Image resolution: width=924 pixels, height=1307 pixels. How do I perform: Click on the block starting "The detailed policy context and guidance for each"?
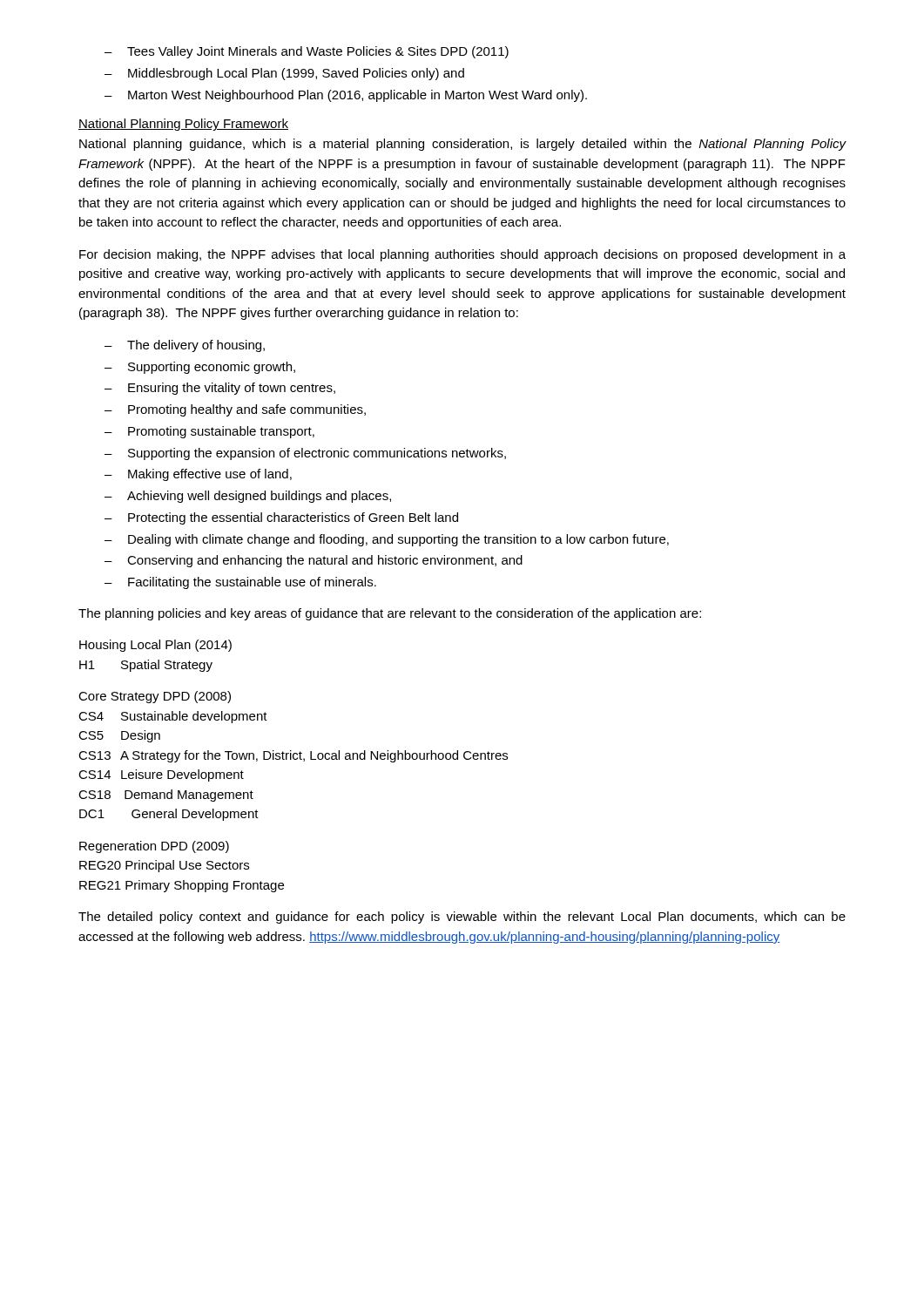pyautogui.click(x=462, y=926)
